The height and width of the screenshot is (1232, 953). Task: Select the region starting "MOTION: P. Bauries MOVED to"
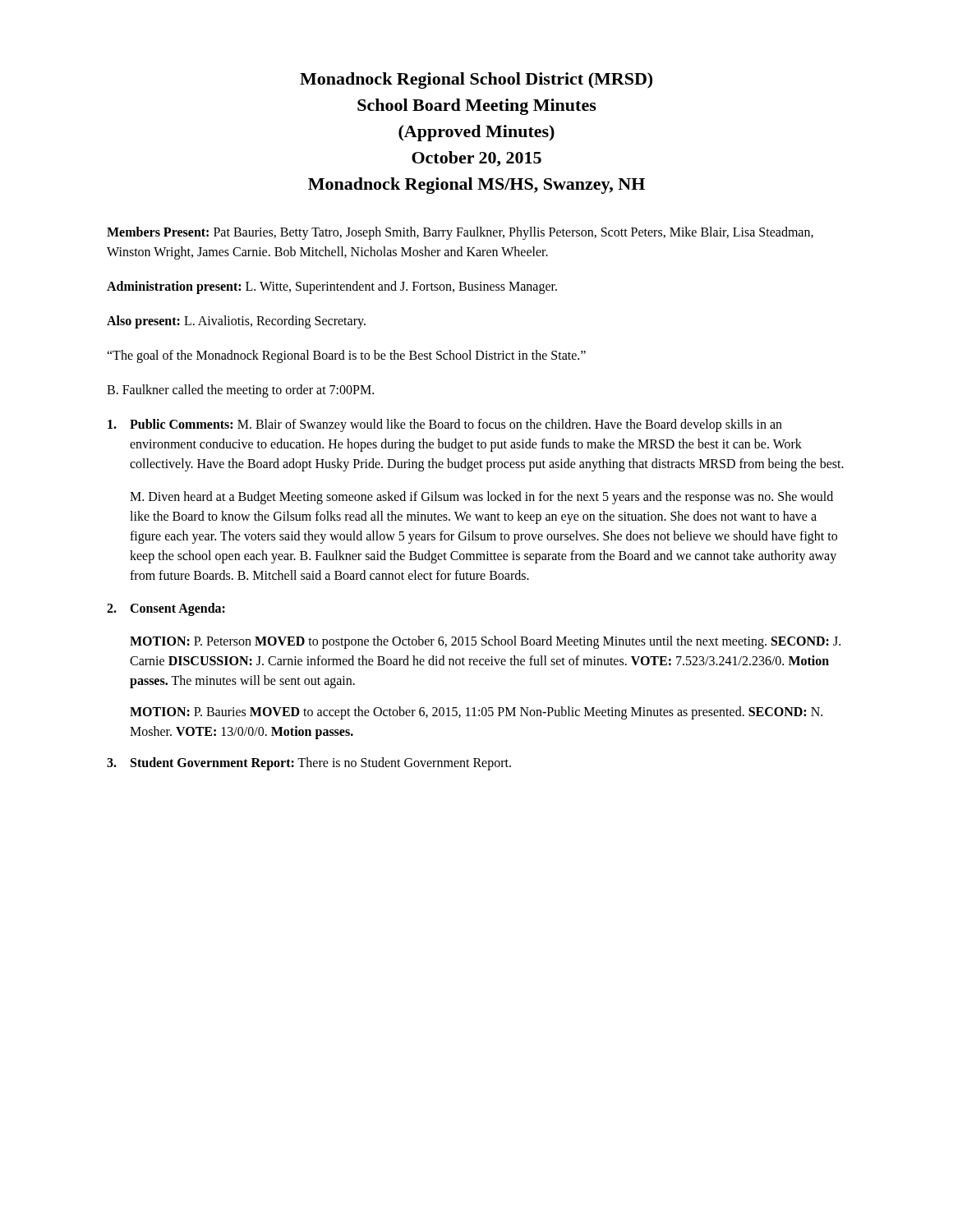click(477, 722)
